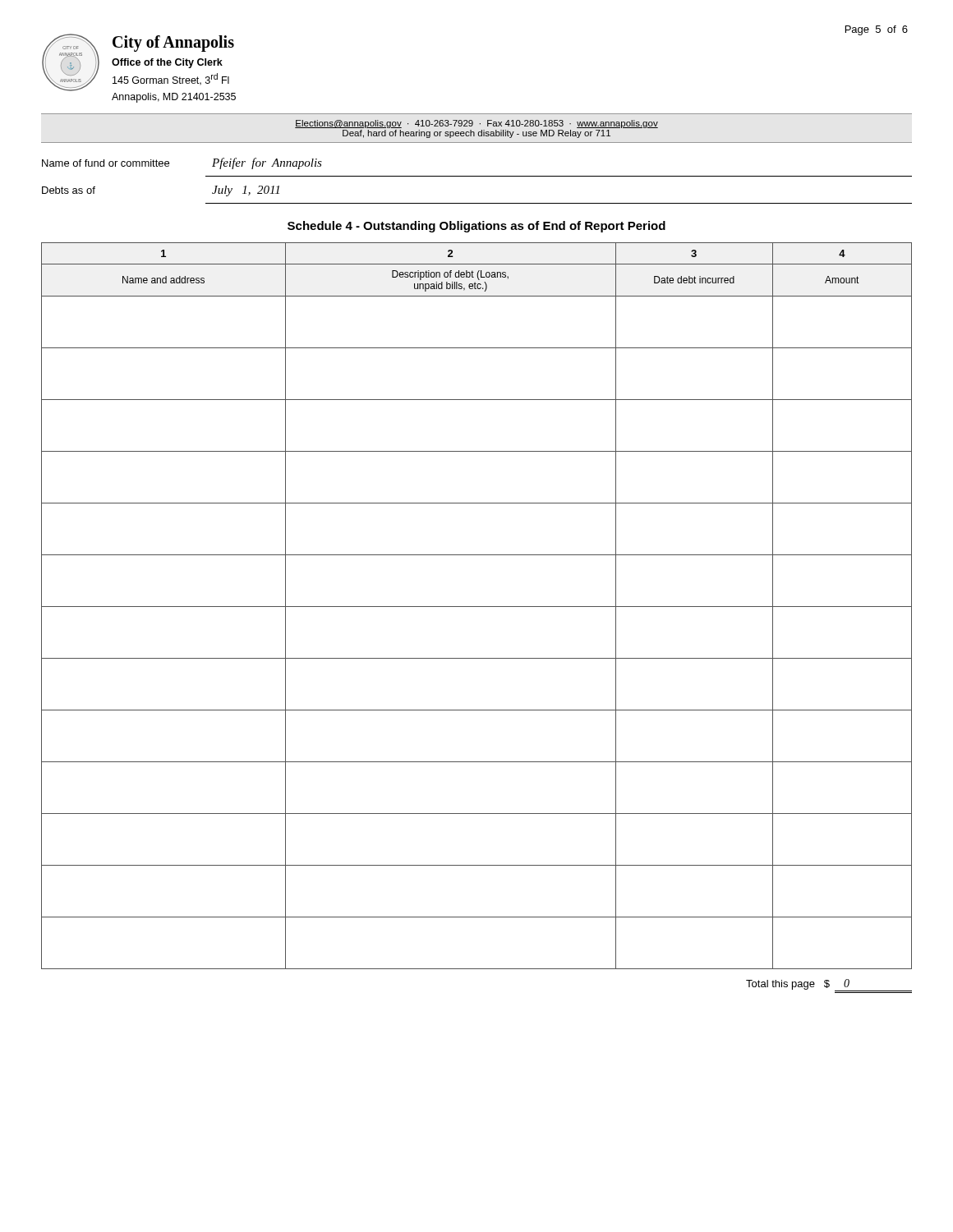Click the passage that begins "Elections@annapolis.gov · 410-263-7929 ·"
The image size is (953, 1232).
pyautogui.click(x=476, y=128)
